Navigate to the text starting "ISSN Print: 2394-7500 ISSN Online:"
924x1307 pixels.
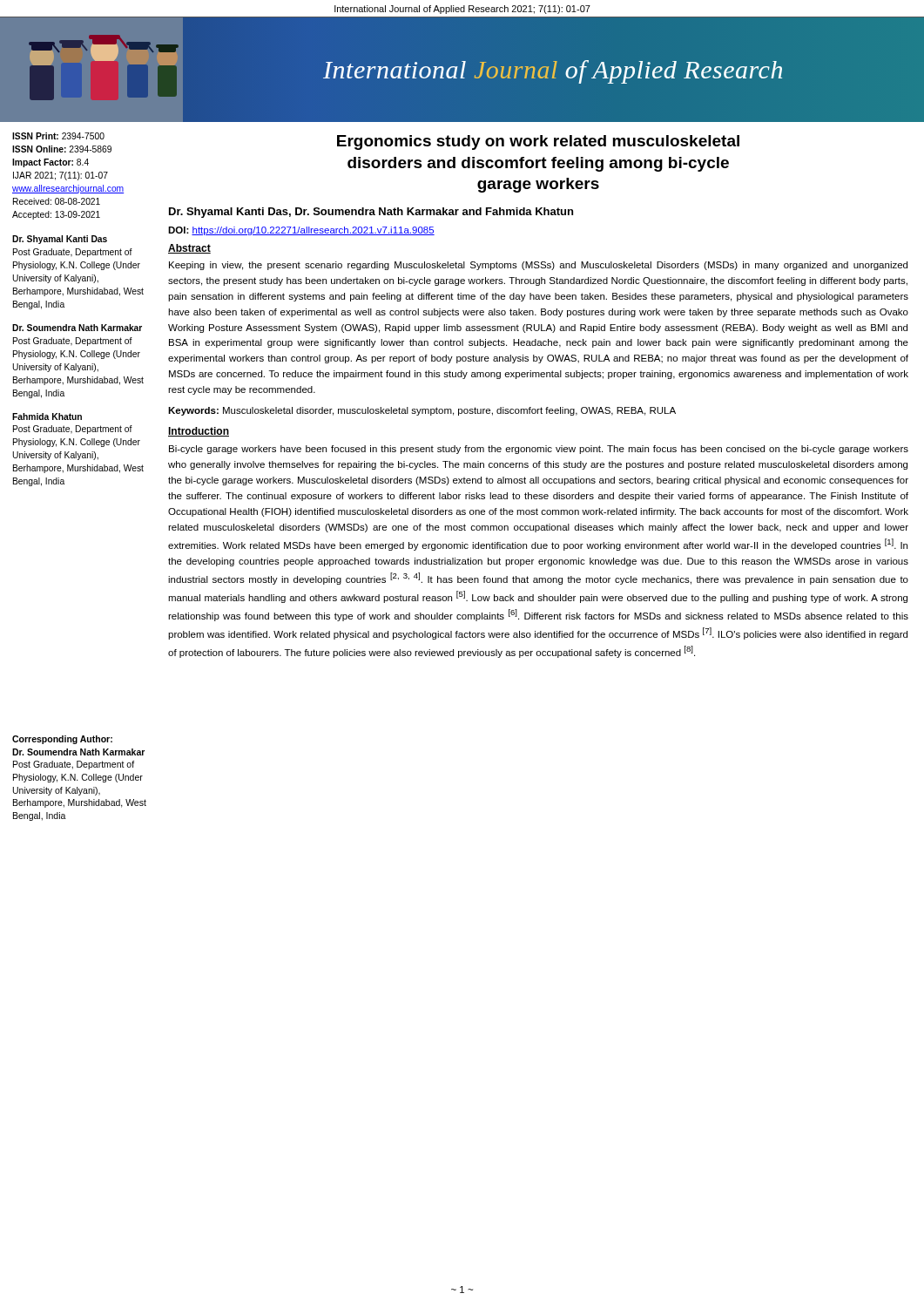[68, 175]
